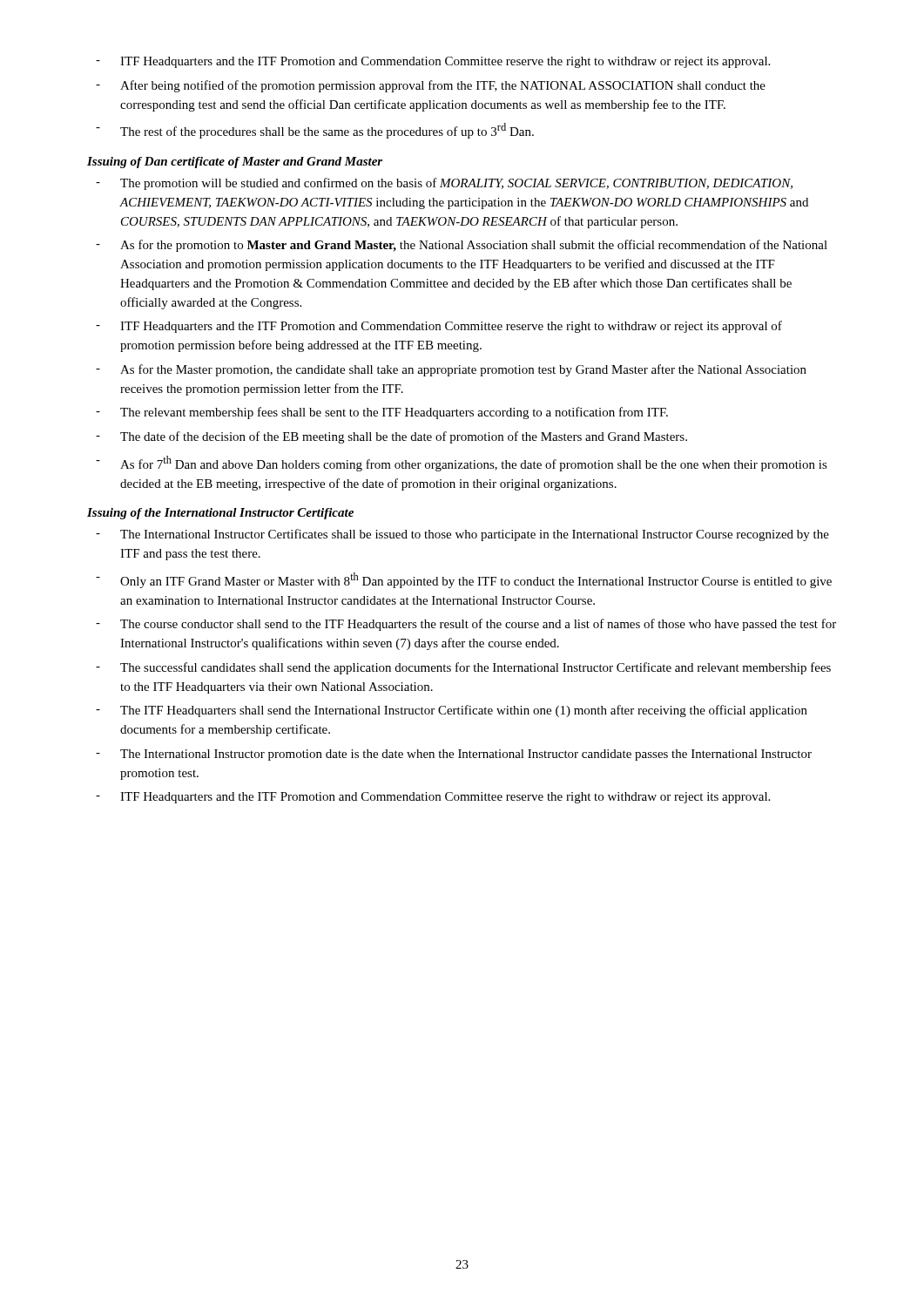Where is the section header that starts "Issuing of the International Instructor"?
Screen dimensions: 1307x924
click(x=221, y=513)
